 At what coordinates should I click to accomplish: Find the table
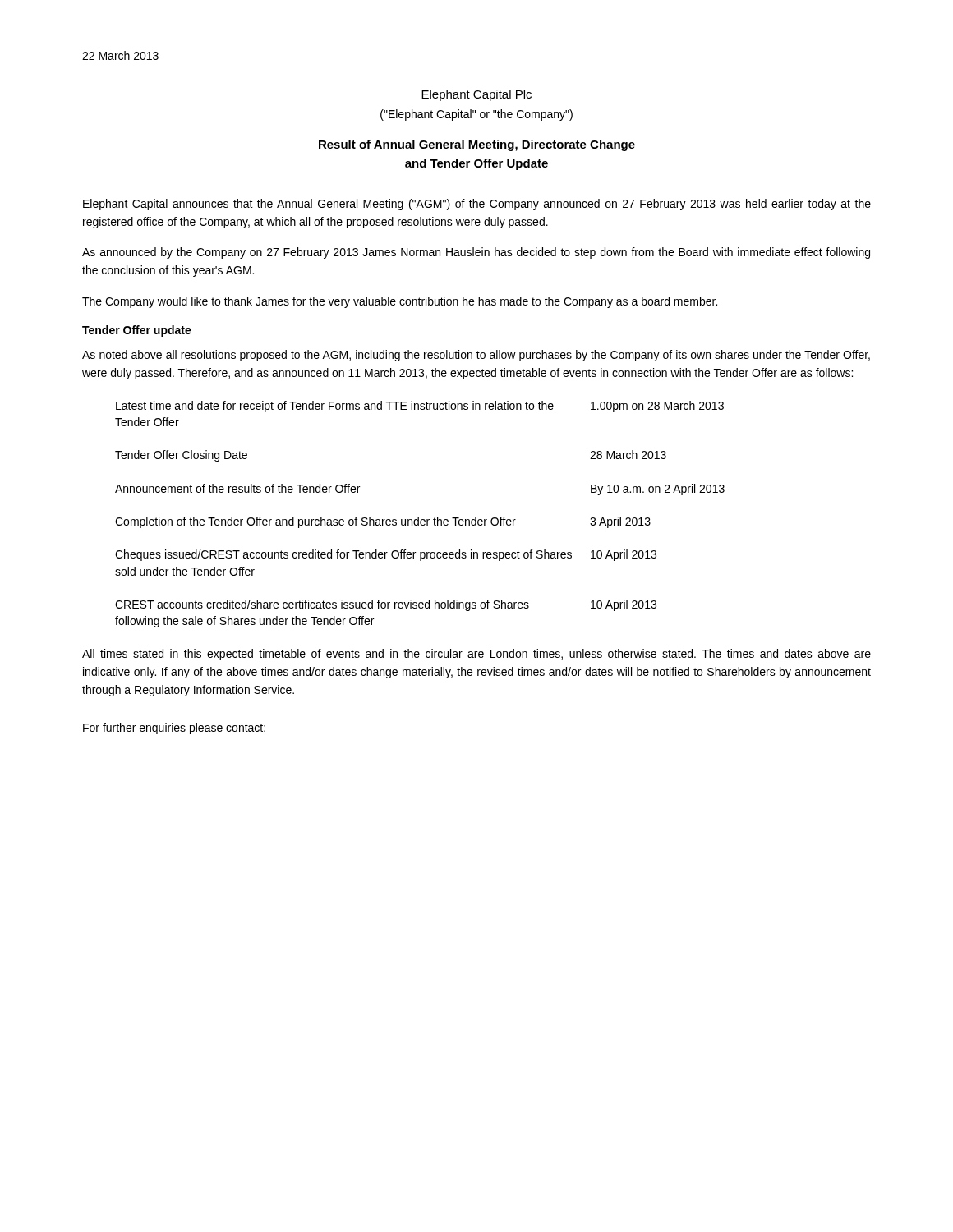[493, 513]
